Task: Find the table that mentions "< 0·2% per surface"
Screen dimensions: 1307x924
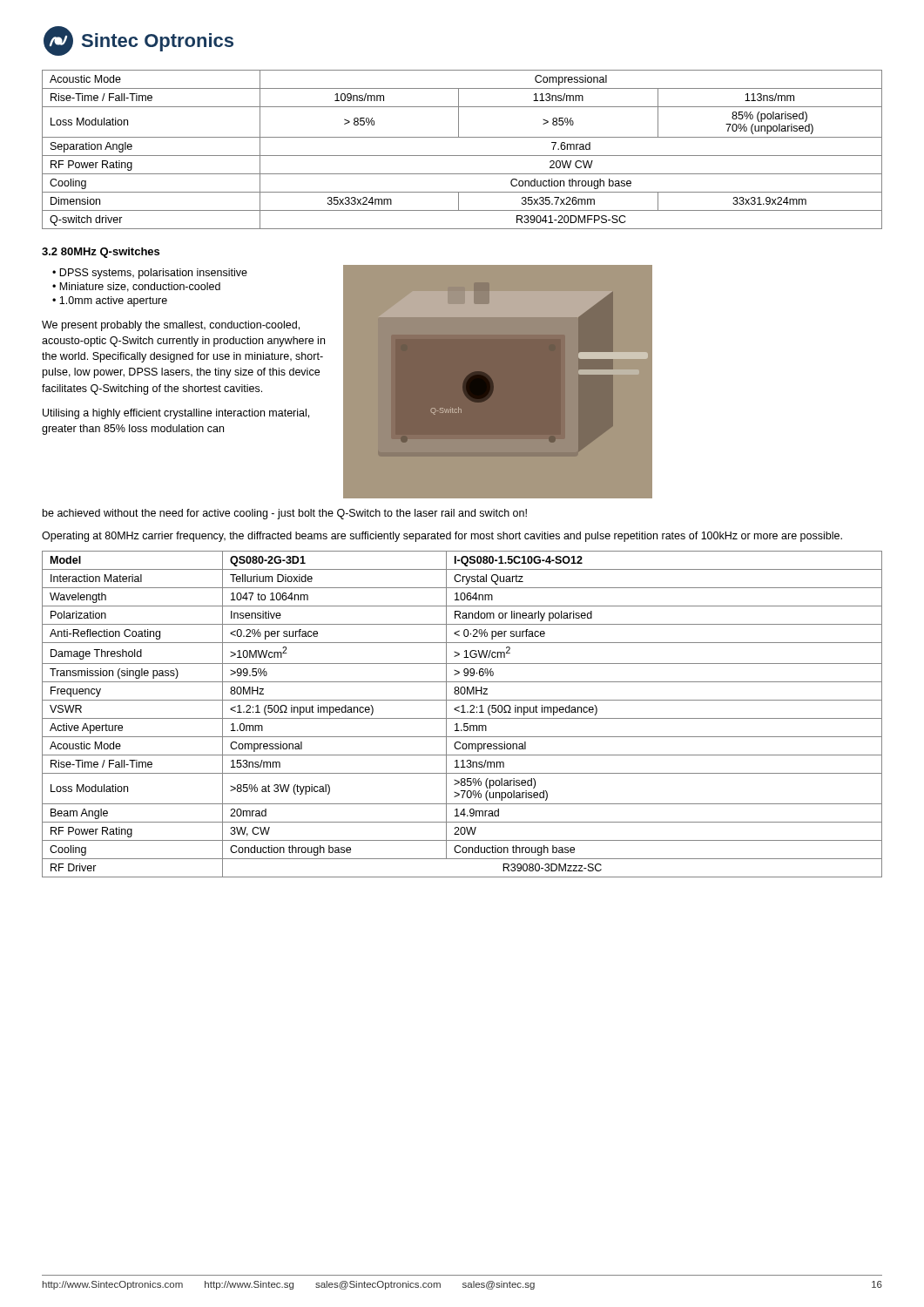Action: (462, 714)
